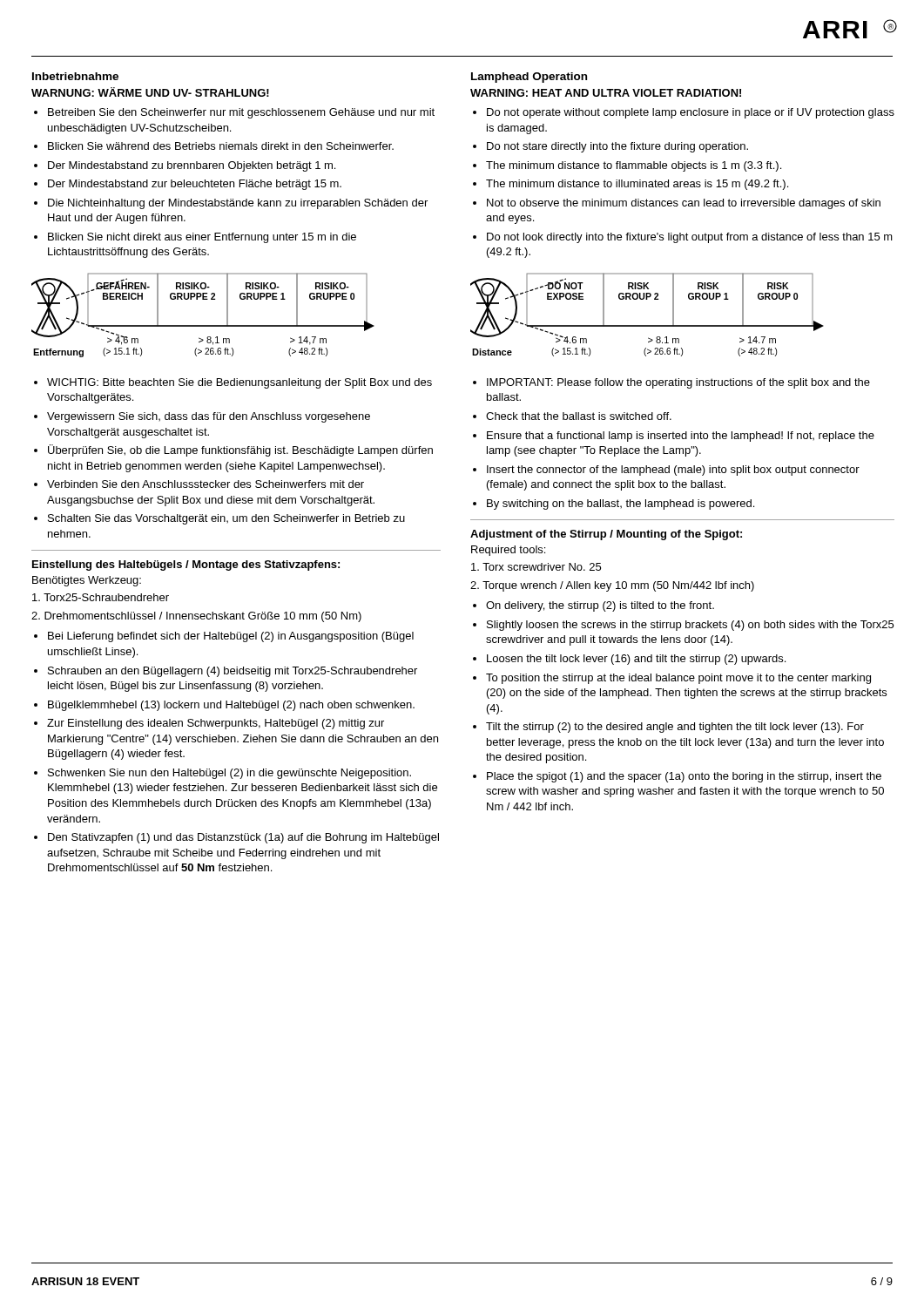Click on the text block starting "Torx screwdriver No."

tap(536, 567)
